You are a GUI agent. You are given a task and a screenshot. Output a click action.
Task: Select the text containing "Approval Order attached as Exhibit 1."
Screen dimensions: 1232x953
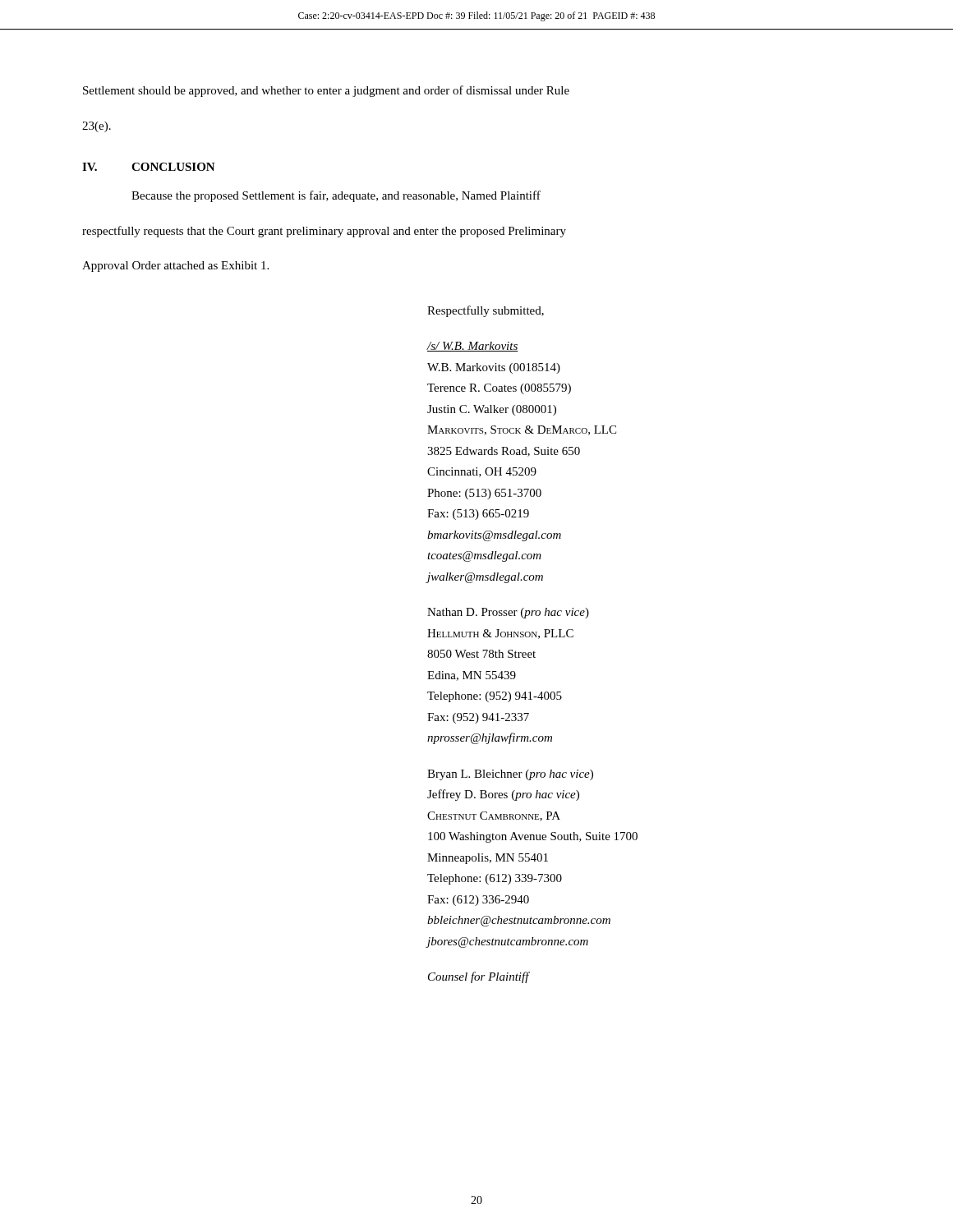[x=176, y=265]
